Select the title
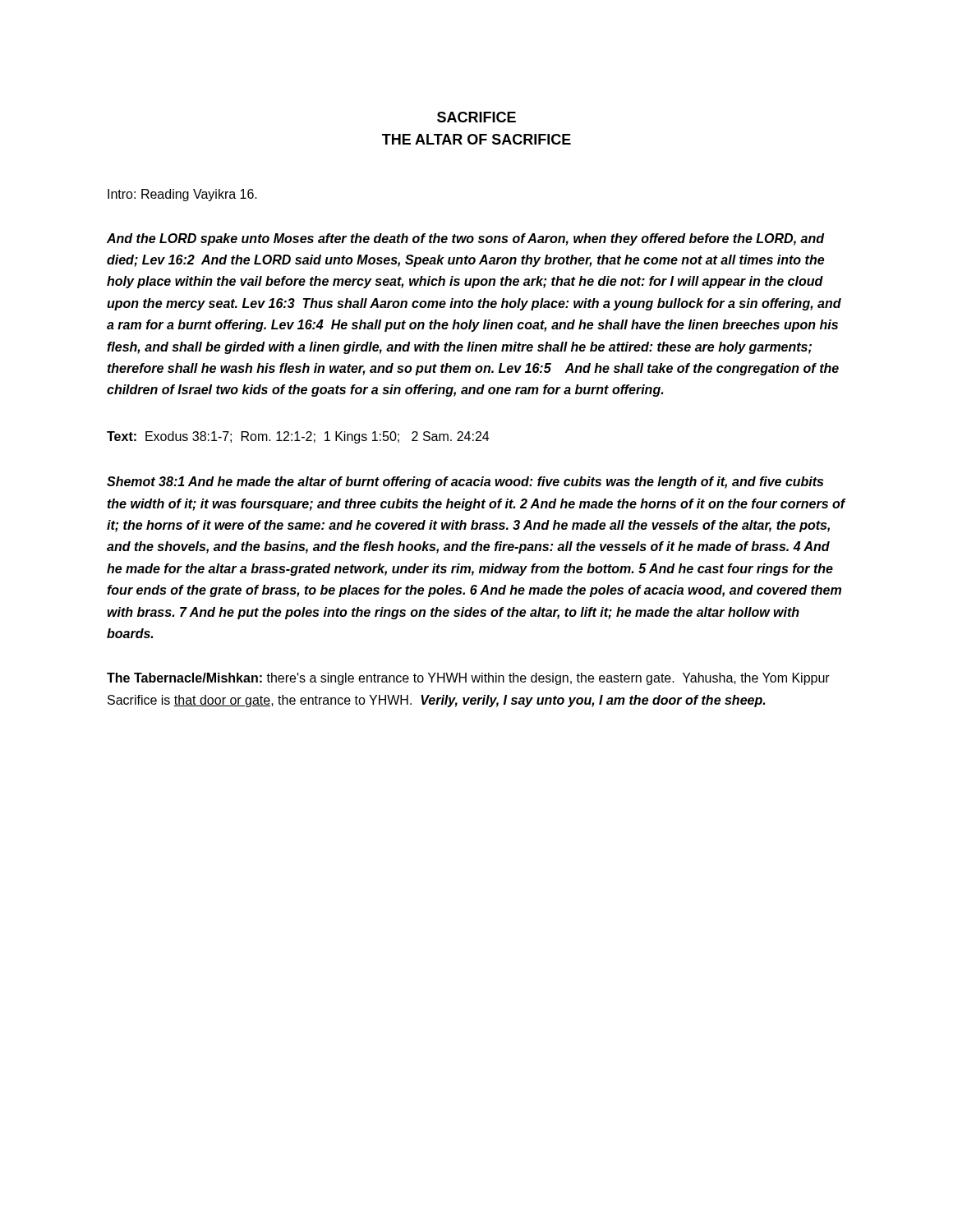953x1232 pixels. (x=476, y=129)
